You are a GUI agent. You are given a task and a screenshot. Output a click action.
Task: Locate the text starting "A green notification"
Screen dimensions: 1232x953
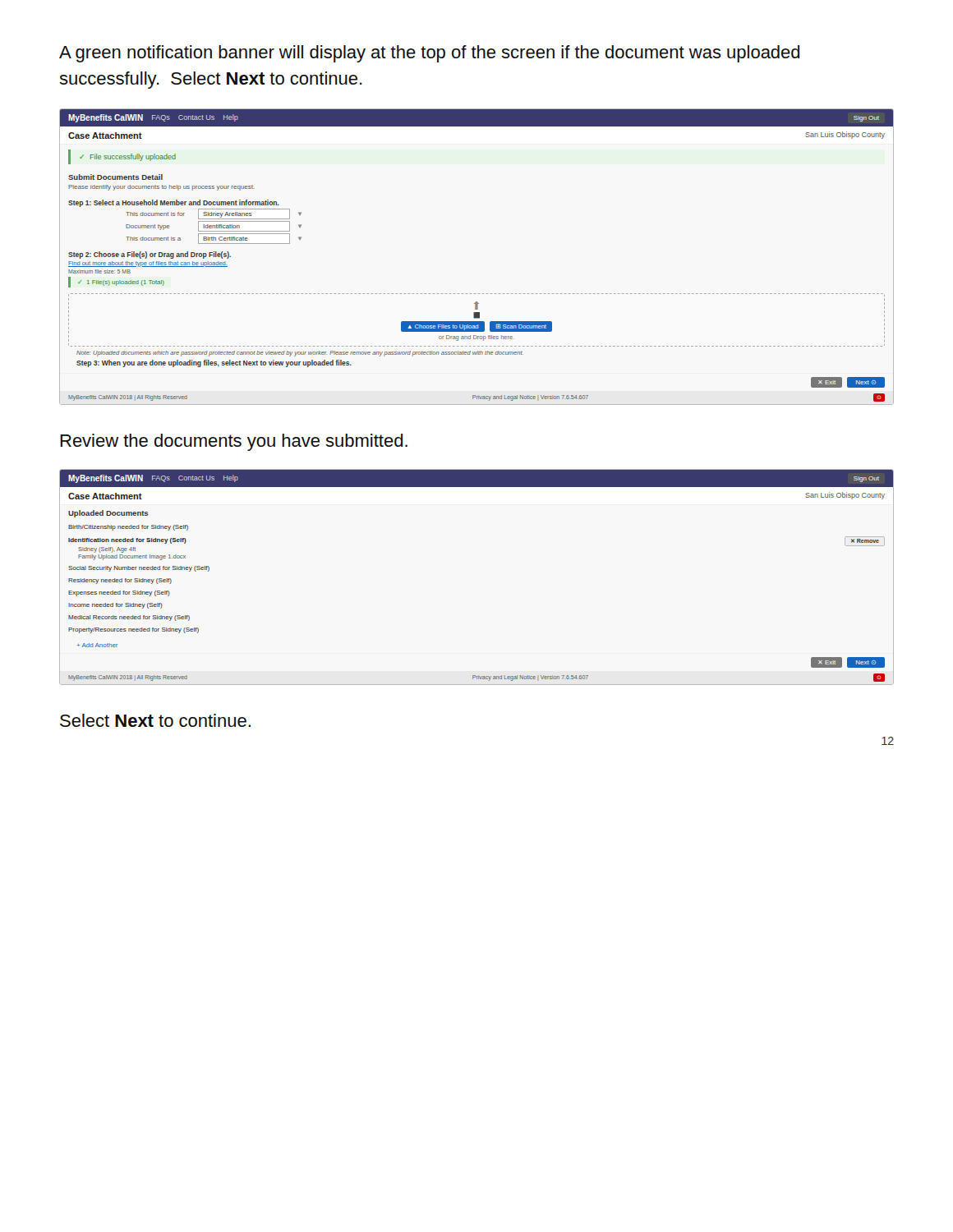pyautogui.click(x=430, y=65)
